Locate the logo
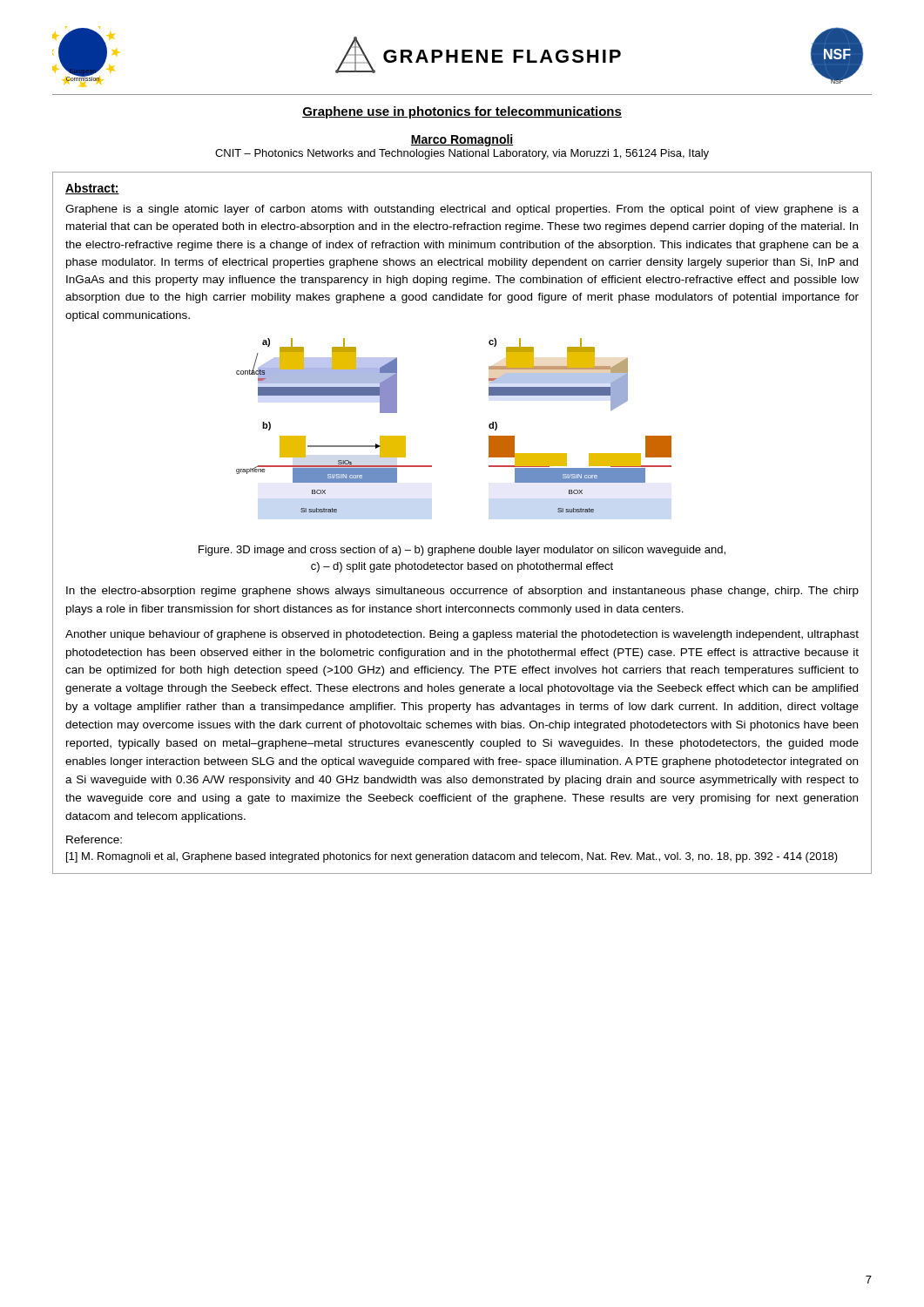Image resolution: width=924 pixels, height=1307 pixels. point(462,57)
